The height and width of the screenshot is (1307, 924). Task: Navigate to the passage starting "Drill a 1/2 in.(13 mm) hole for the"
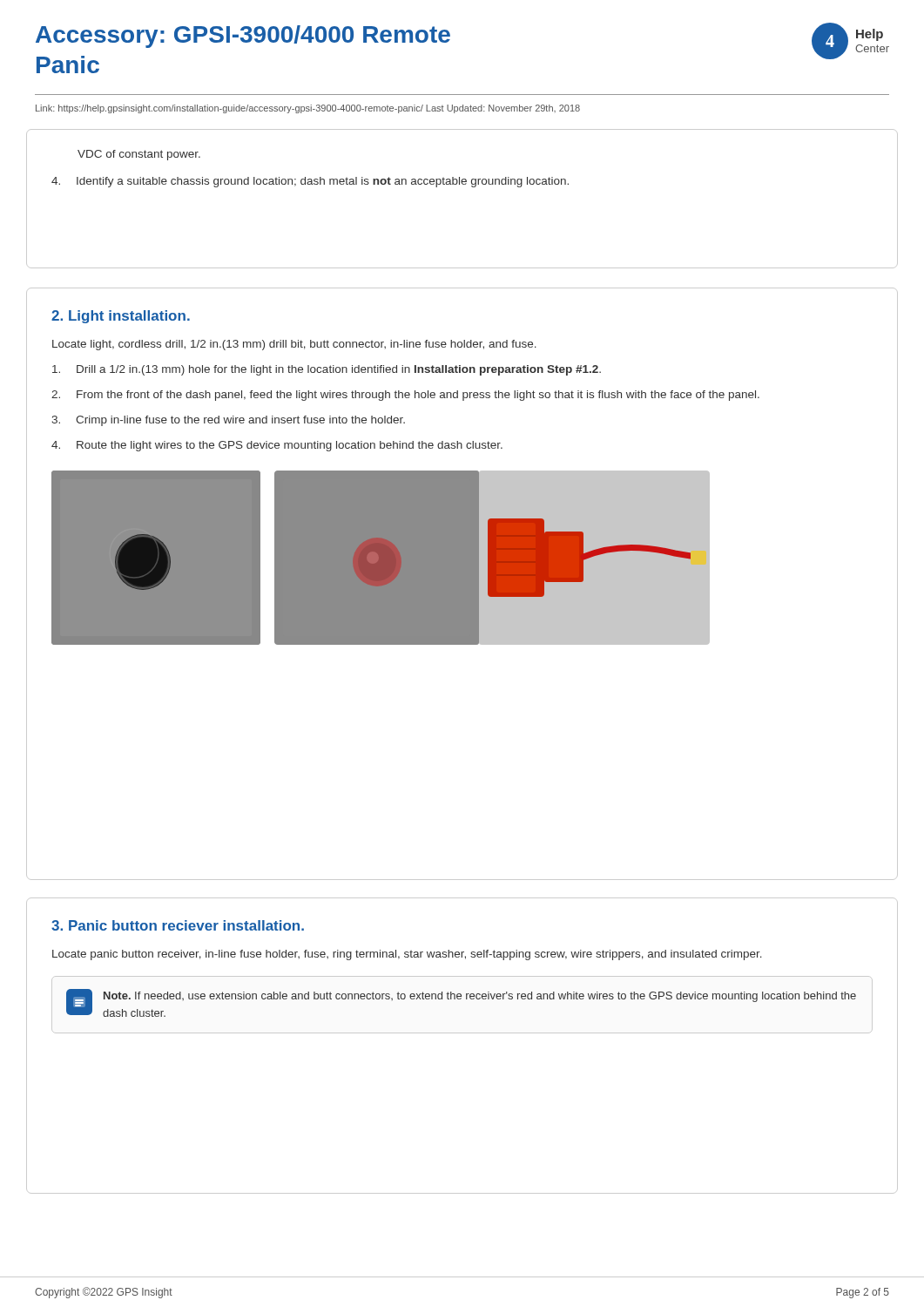(x=327, y=370)
